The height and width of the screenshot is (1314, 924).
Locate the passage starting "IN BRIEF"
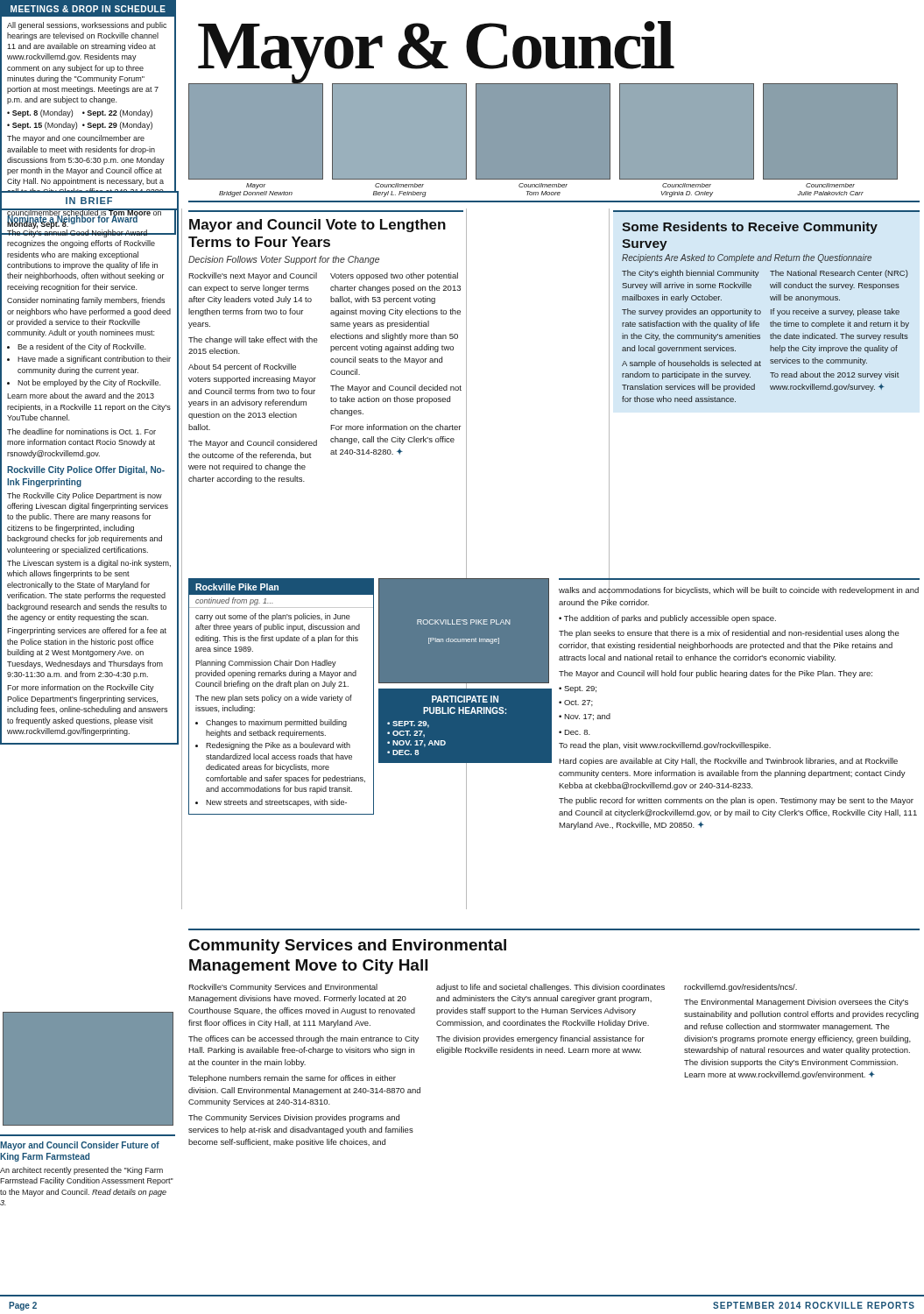(x=89, y=201)
